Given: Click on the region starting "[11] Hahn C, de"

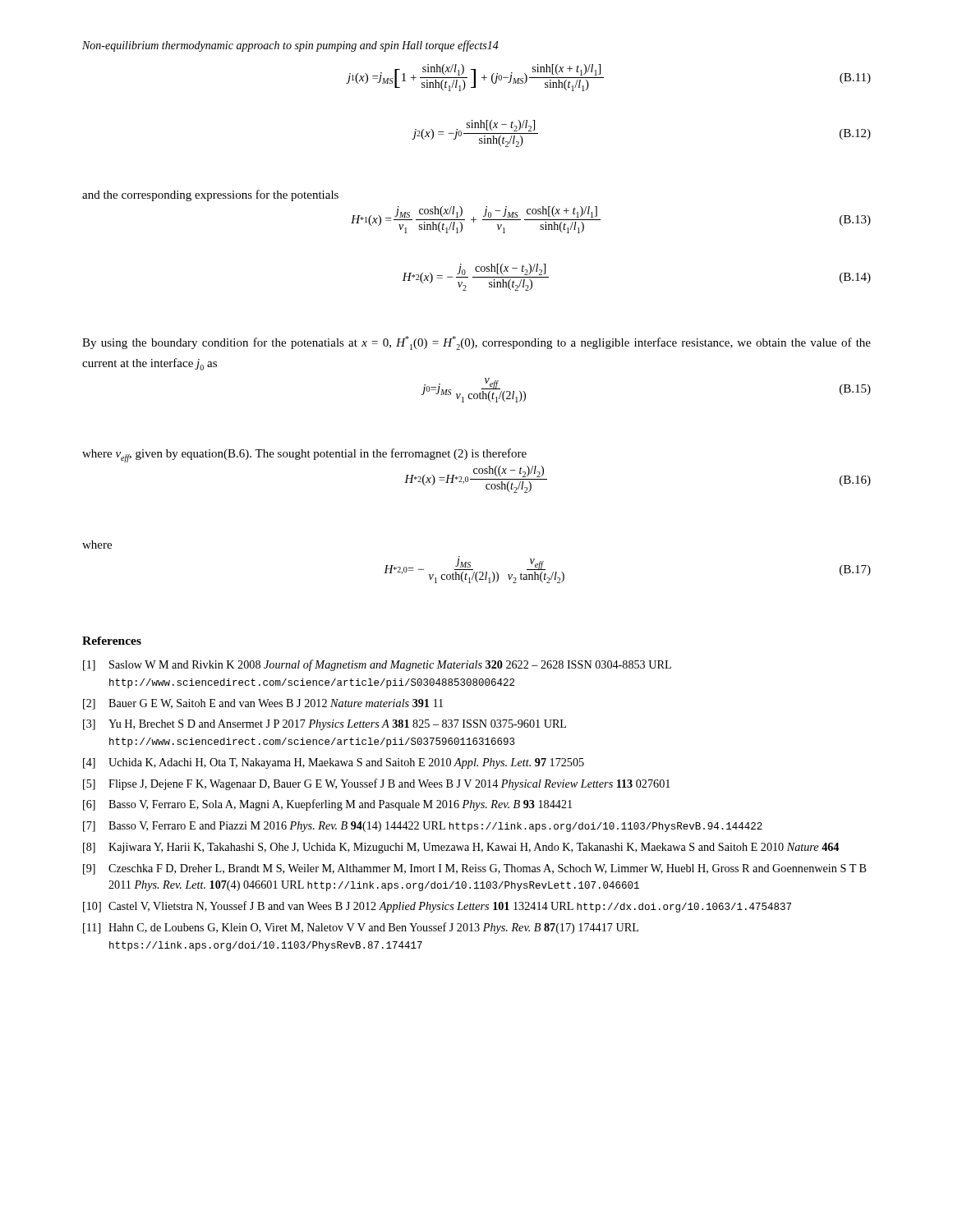Looking at the screenshot, I should 476,937.
